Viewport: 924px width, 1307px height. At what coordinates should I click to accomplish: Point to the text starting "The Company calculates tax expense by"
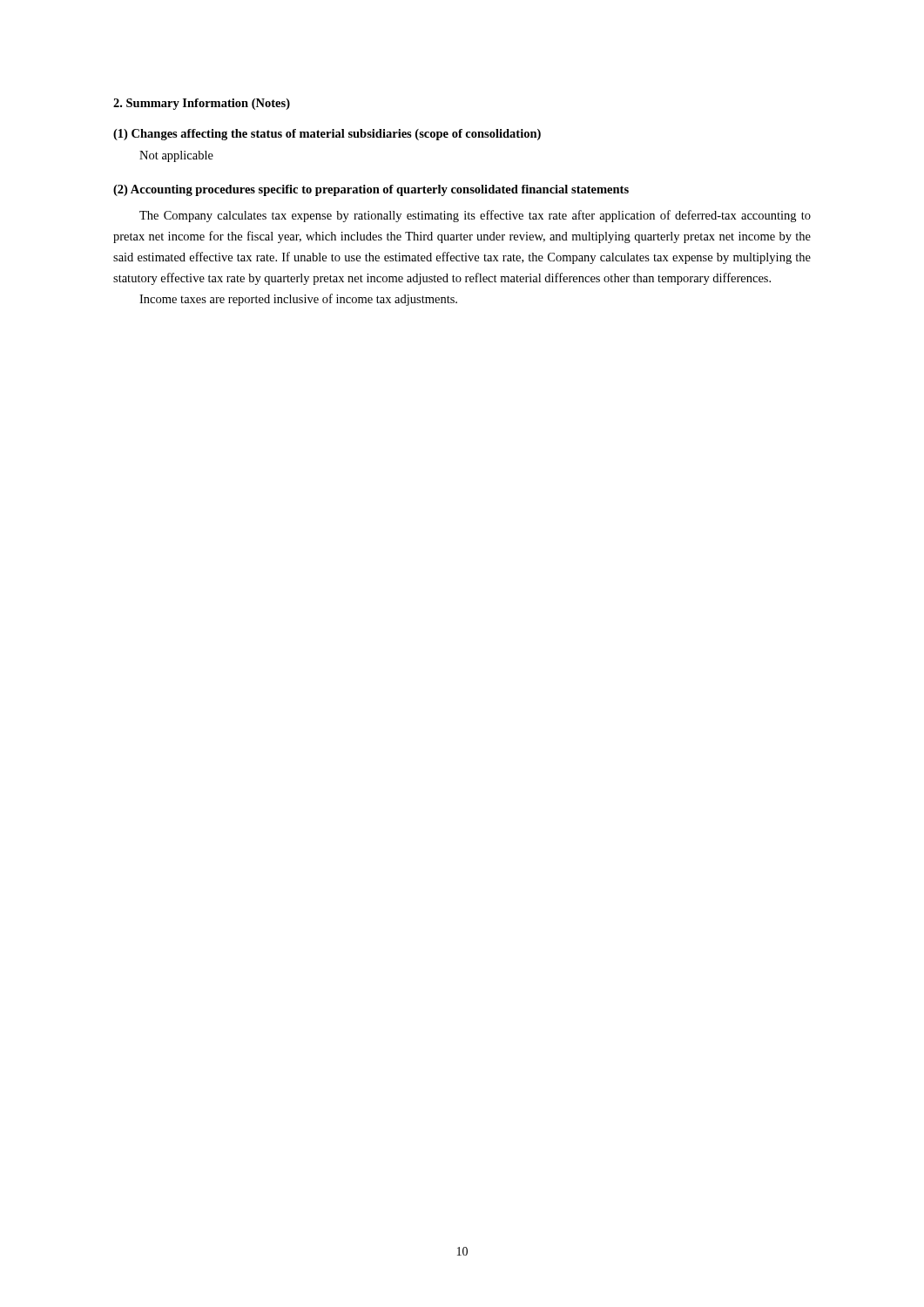pos(462,258)
